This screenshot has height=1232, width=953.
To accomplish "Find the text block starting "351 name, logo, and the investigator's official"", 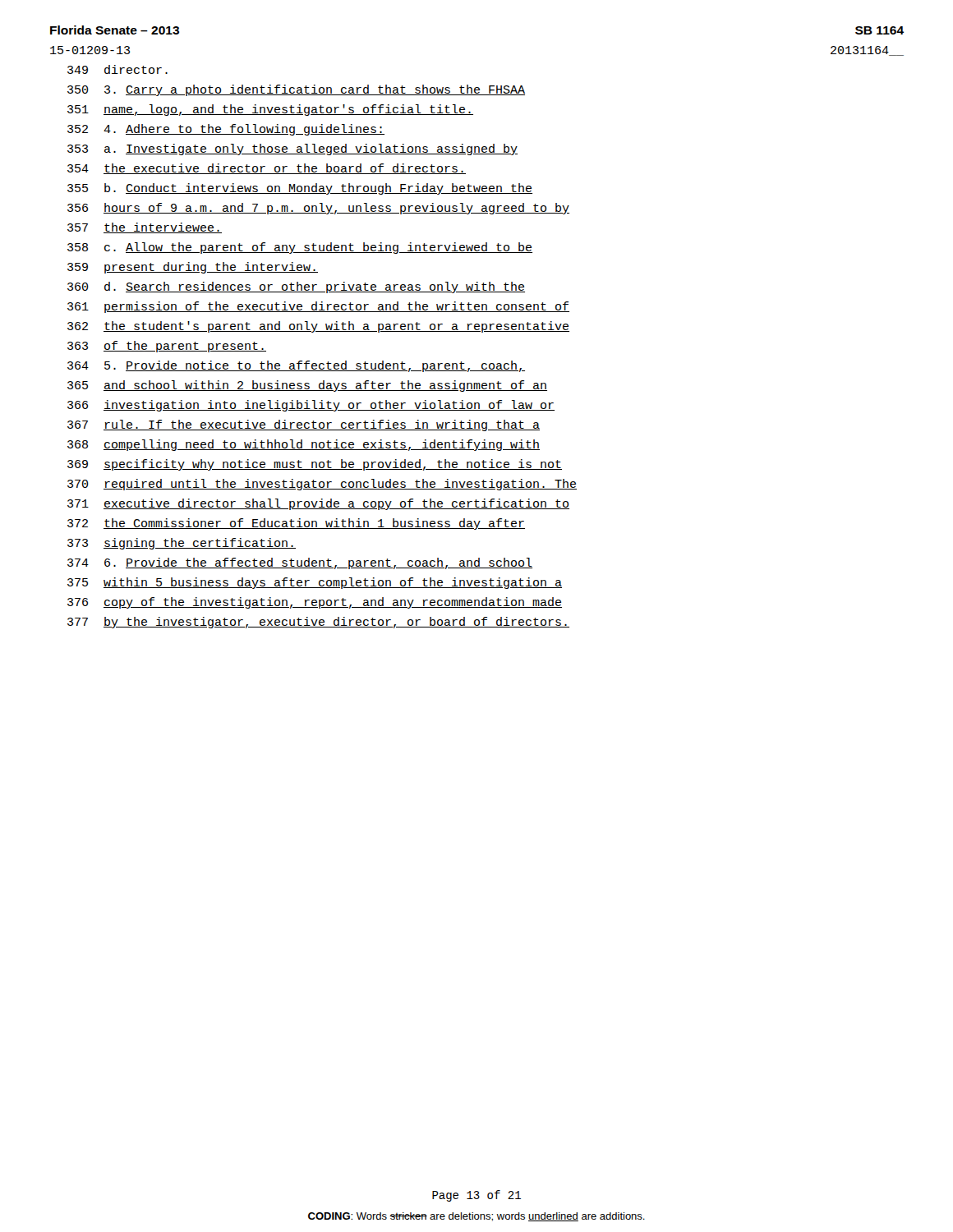I will pos(476,111).
